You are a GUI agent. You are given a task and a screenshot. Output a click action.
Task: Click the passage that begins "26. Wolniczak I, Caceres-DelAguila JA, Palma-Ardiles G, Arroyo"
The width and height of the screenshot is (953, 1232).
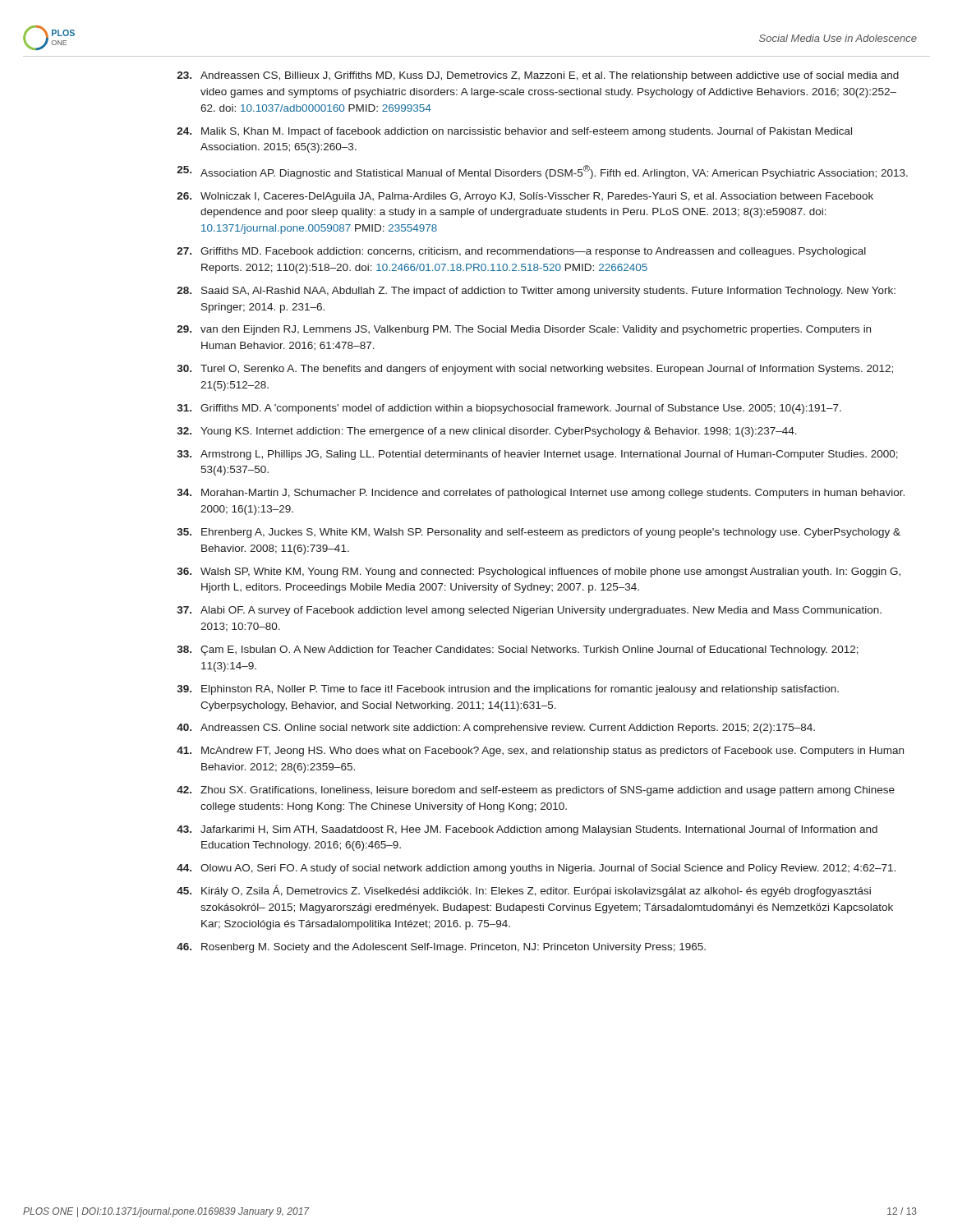(x=536, y=212)
